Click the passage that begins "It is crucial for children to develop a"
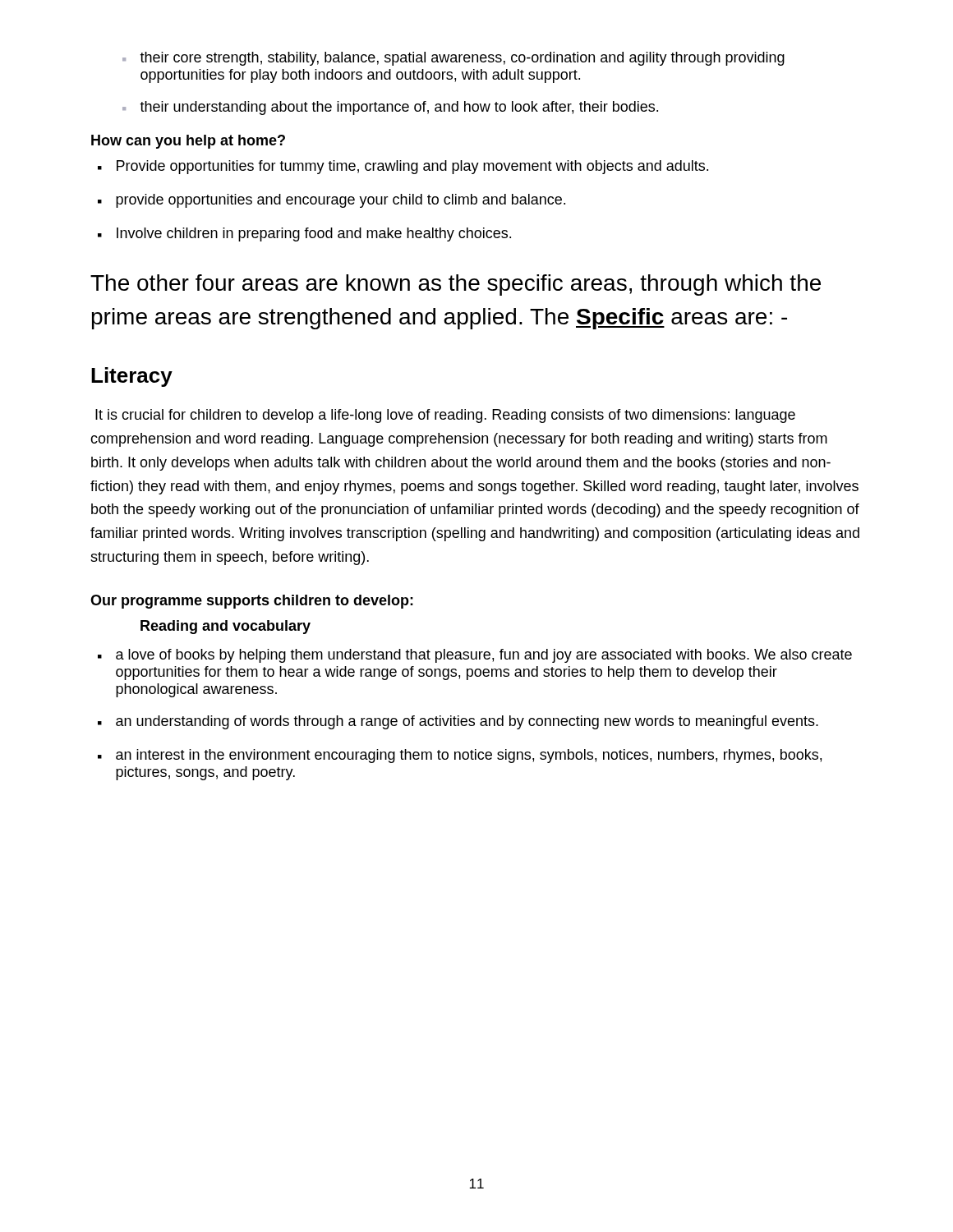Screen dimensions: 1232x953 [475, 486]
